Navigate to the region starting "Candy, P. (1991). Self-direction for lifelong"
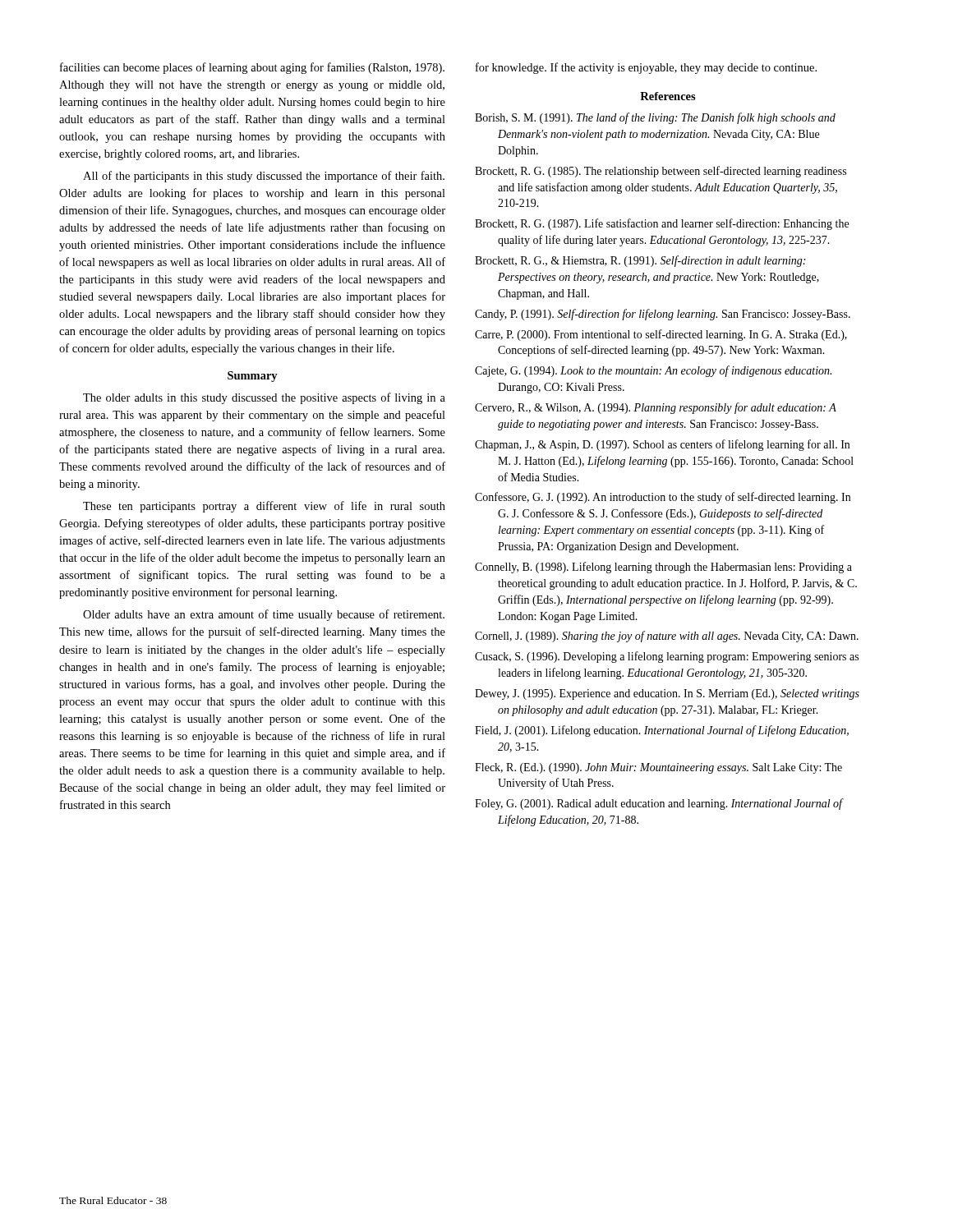Image resolution: width=953 pixels, height=1232 pixels. [x=663, y=314]
